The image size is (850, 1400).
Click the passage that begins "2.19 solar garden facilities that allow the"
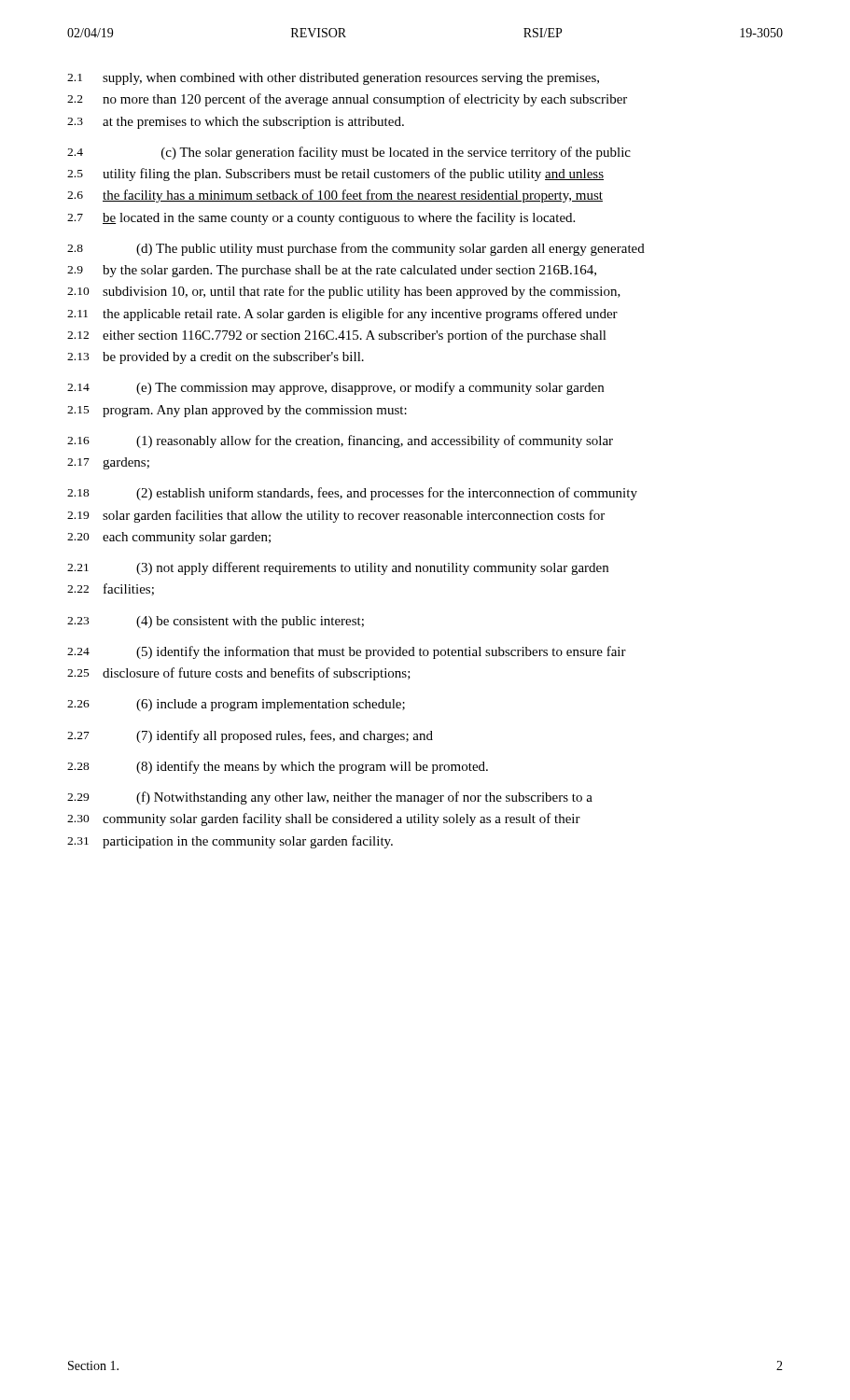pos(425,515)
